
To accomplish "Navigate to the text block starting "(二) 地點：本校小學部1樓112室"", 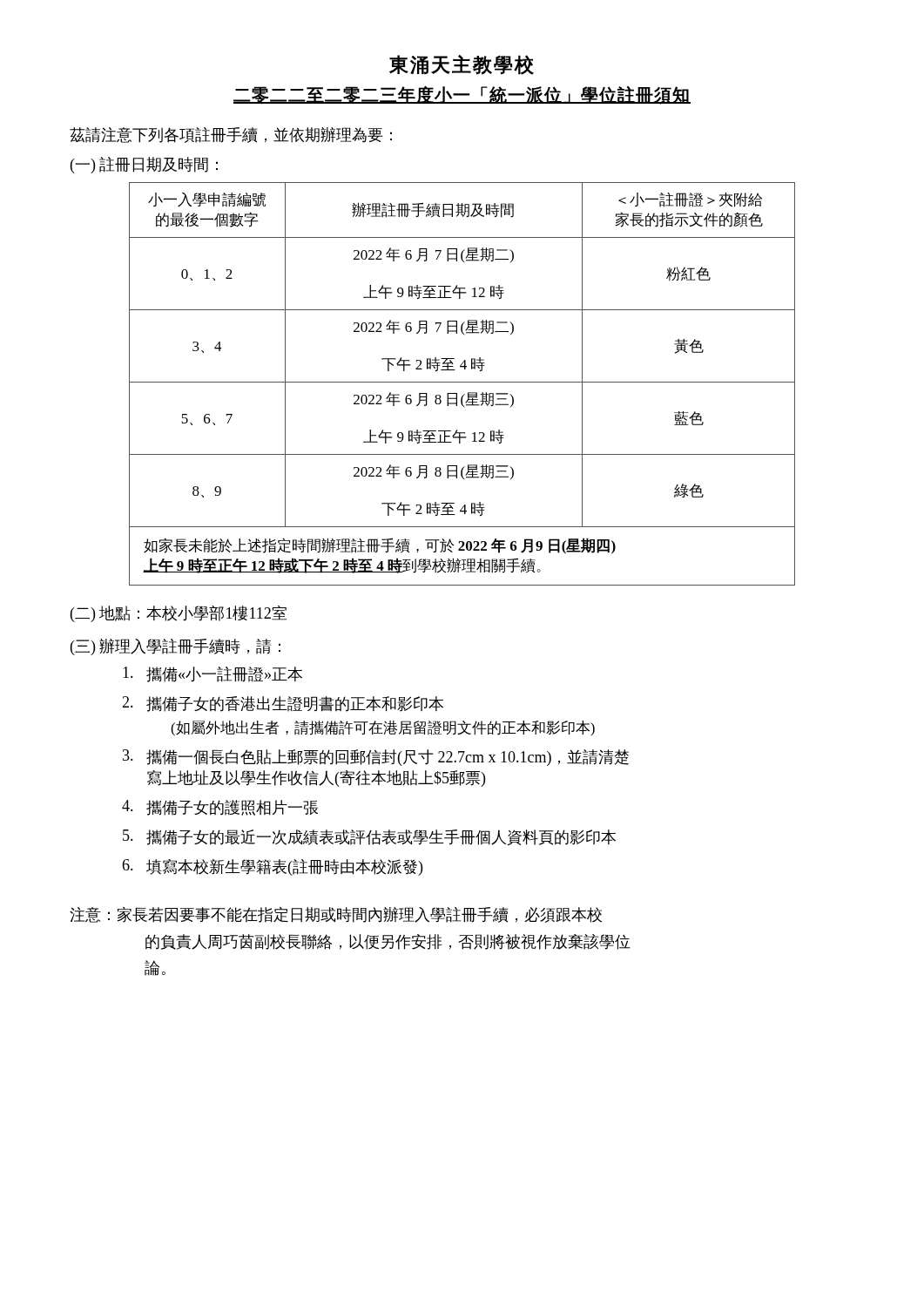I will pos(178,613).
